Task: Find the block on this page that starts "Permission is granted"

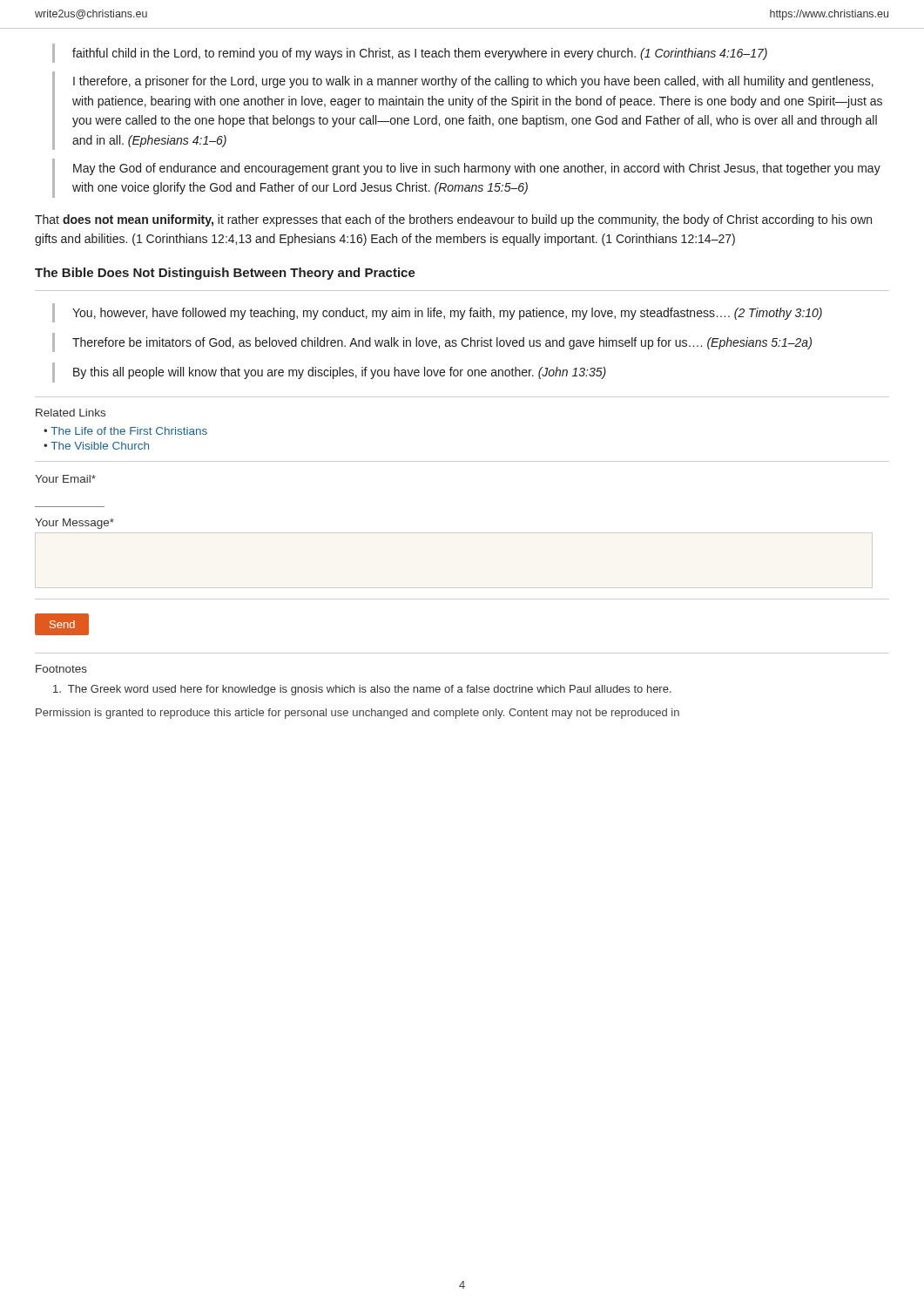Action: (357, 712)
